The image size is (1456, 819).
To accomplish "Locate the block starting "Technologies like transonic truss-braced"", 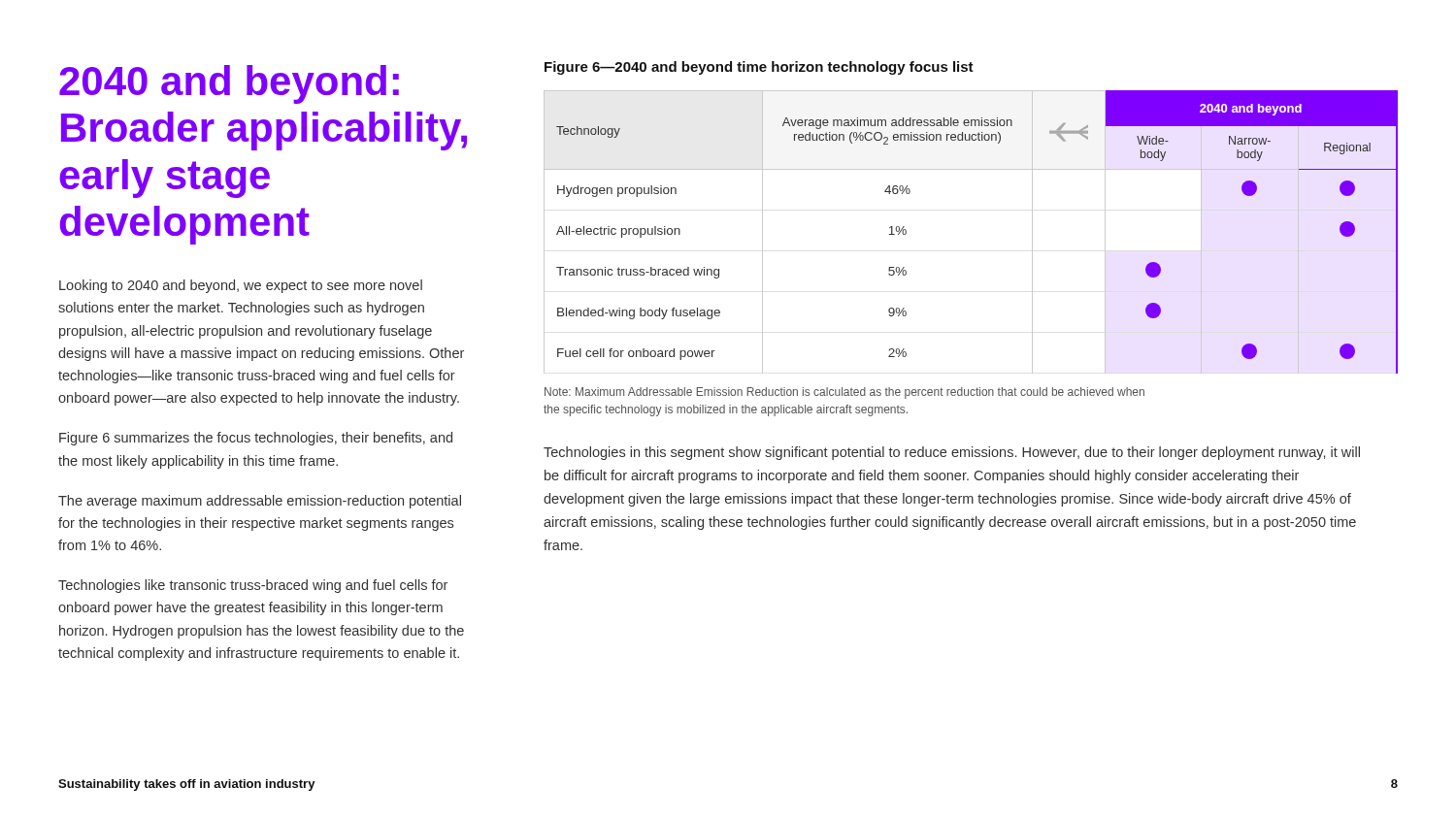I will coord(267,620).
